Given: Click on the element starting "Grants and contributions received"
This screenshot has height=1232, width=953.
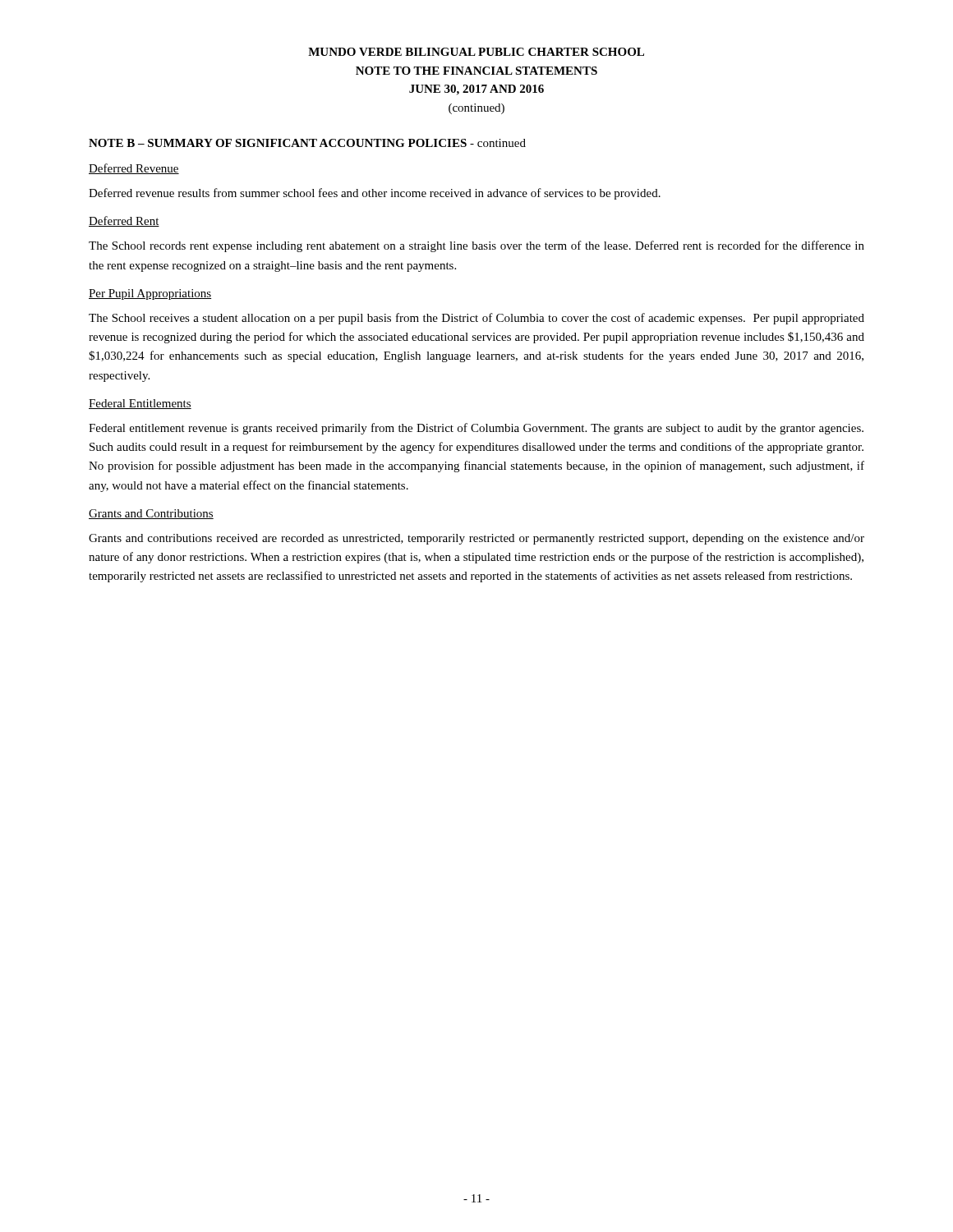Looking at the screenshot, I should [x=476, y=557].
